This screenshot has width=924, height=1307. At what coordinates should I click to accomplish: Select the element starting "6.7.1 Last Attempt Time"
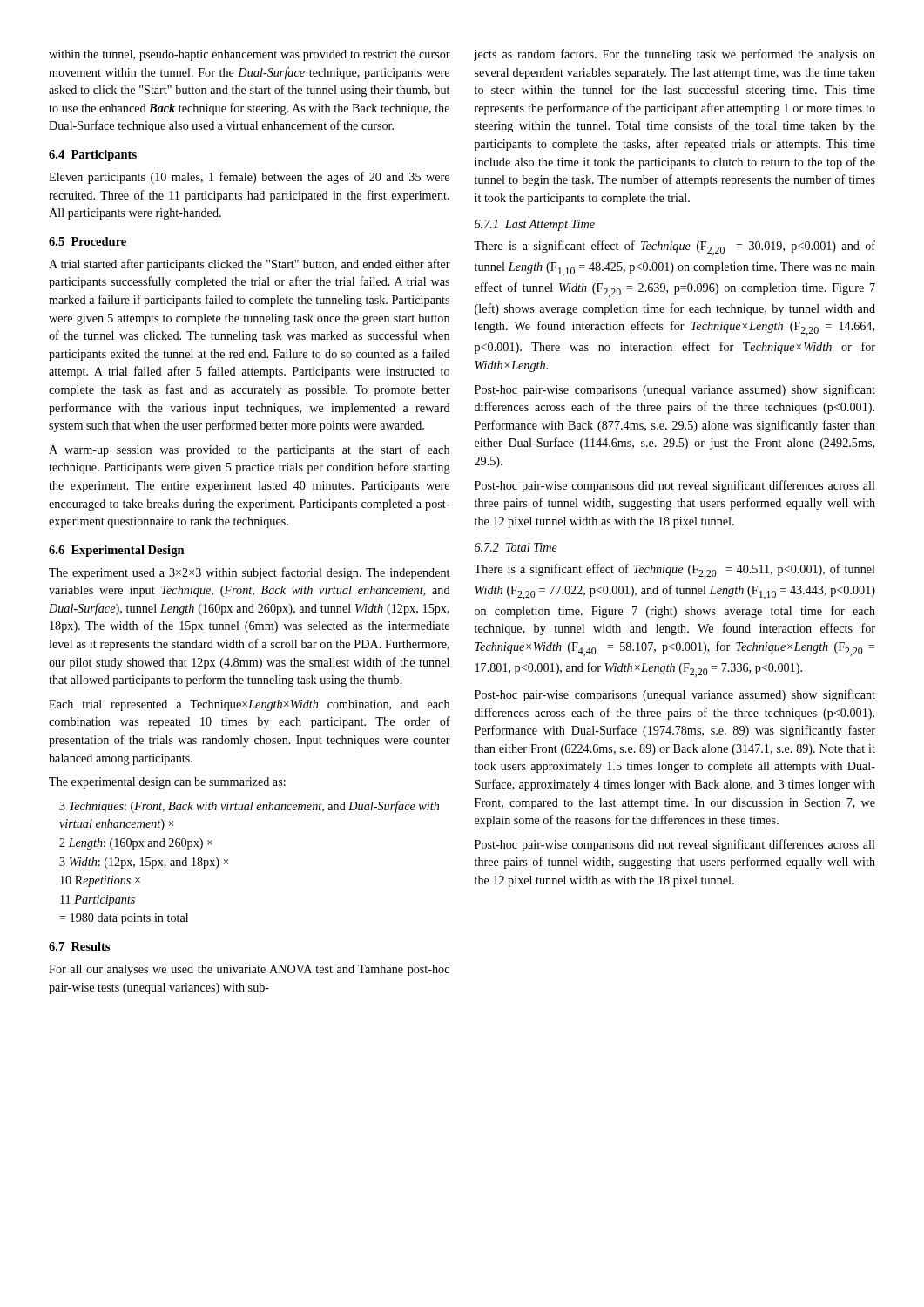534,224
